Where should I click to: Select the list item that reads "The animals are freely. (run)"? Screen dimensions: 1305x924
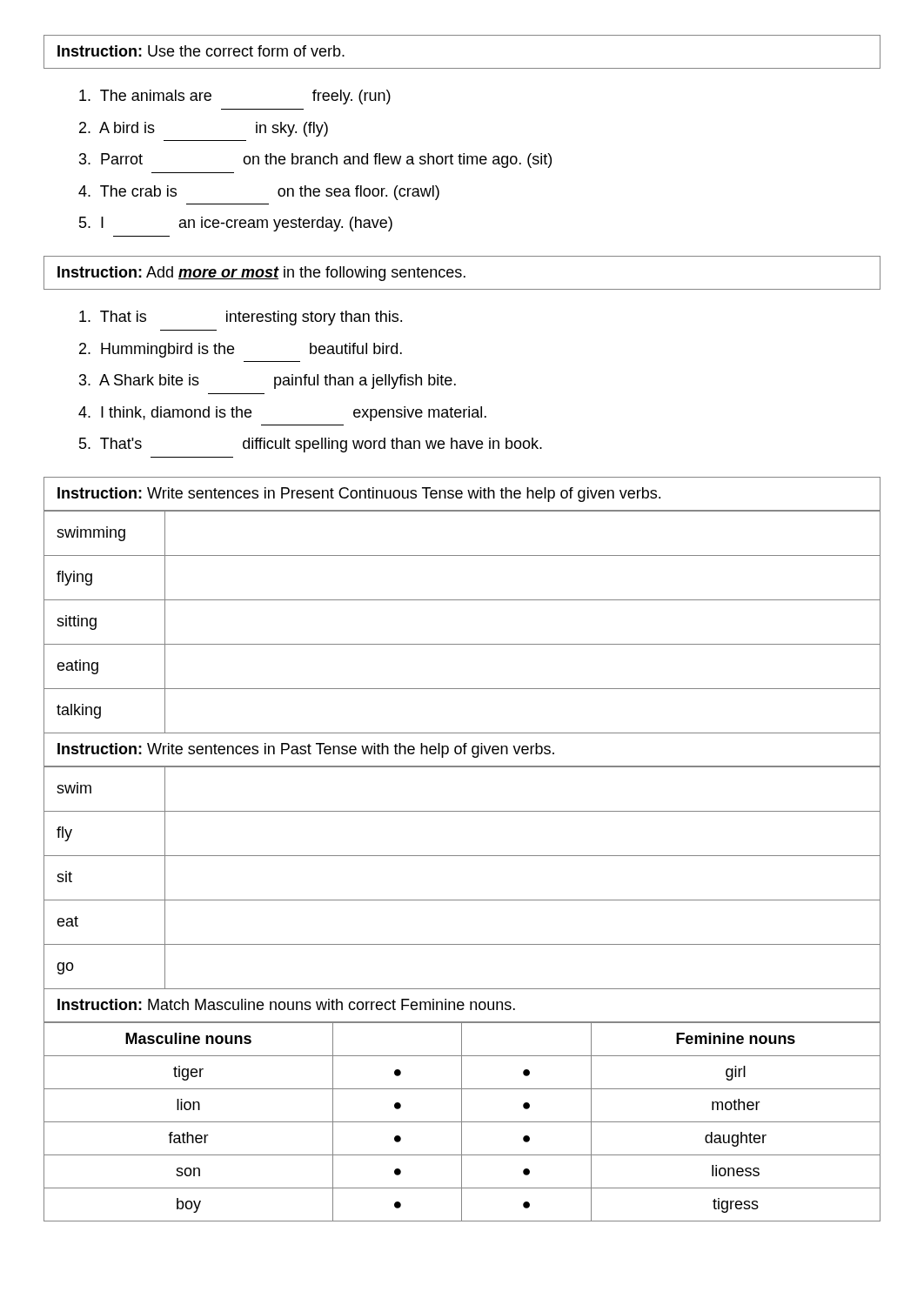pos(235,98)
